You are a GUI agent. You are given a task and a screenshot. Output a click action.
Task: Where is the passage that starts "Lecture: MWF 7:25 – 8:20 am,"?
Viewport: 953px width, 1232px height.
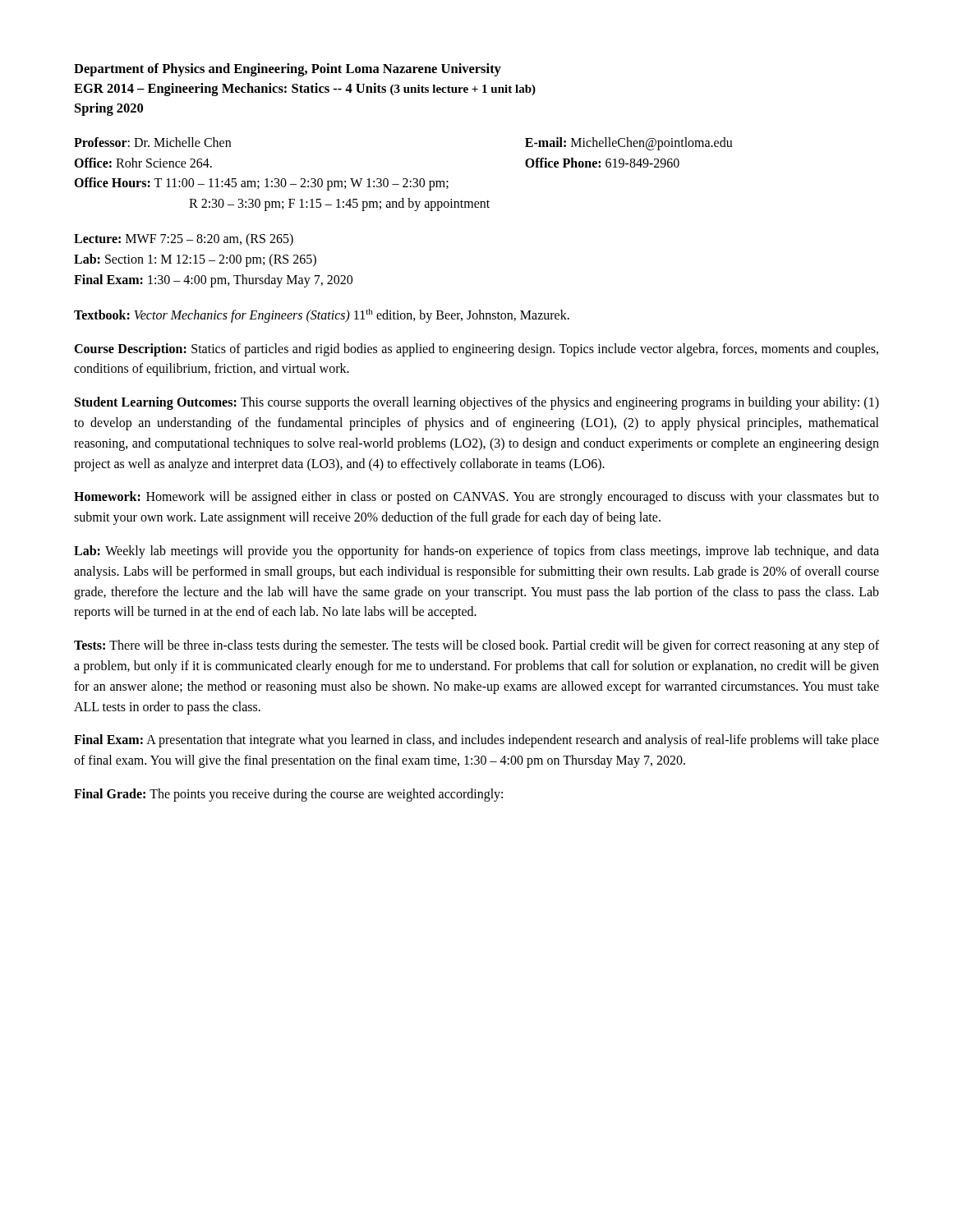coord(184,240)
